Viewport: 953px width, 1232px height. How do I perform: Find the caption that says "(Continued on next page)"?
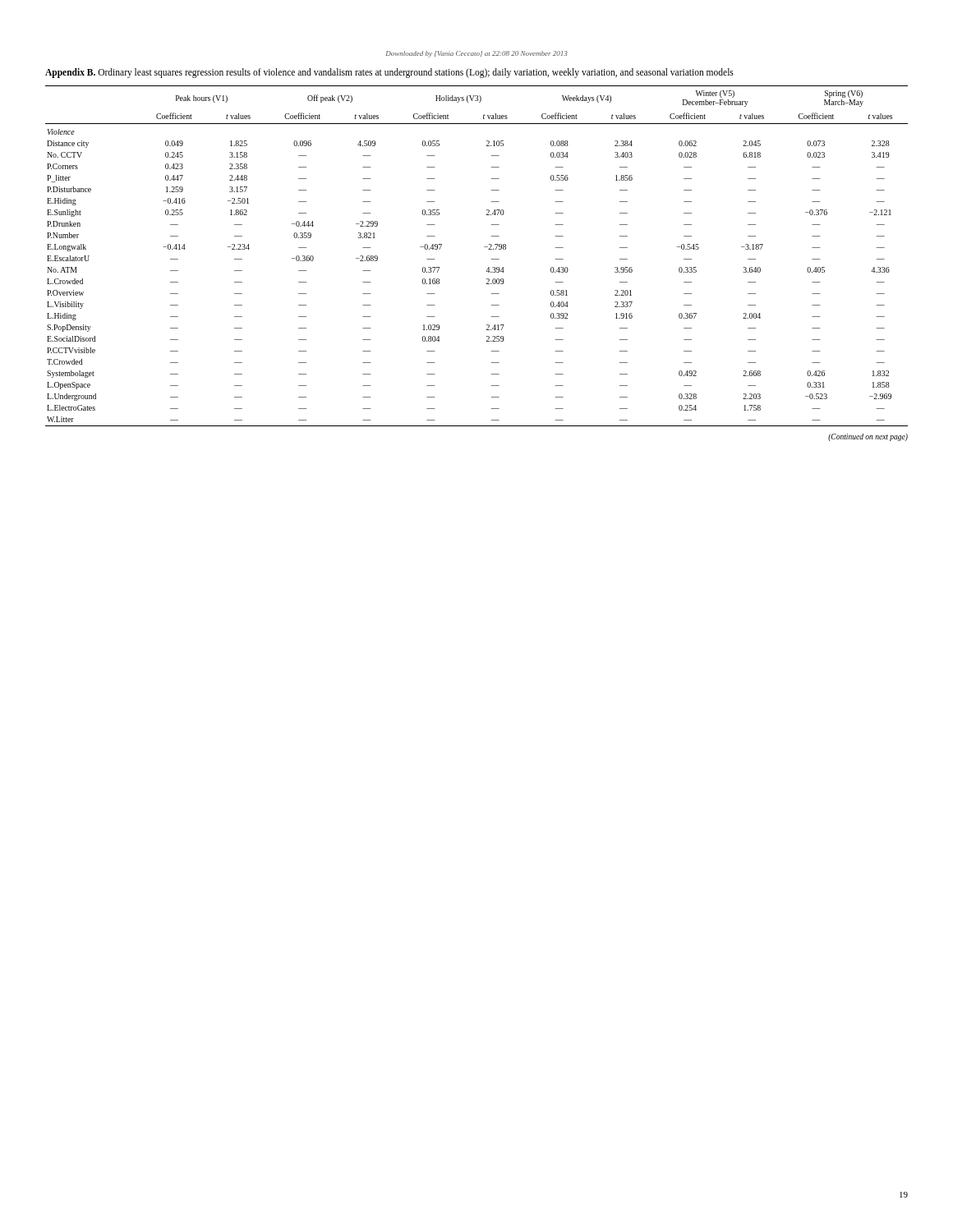[x=868, y=437]
